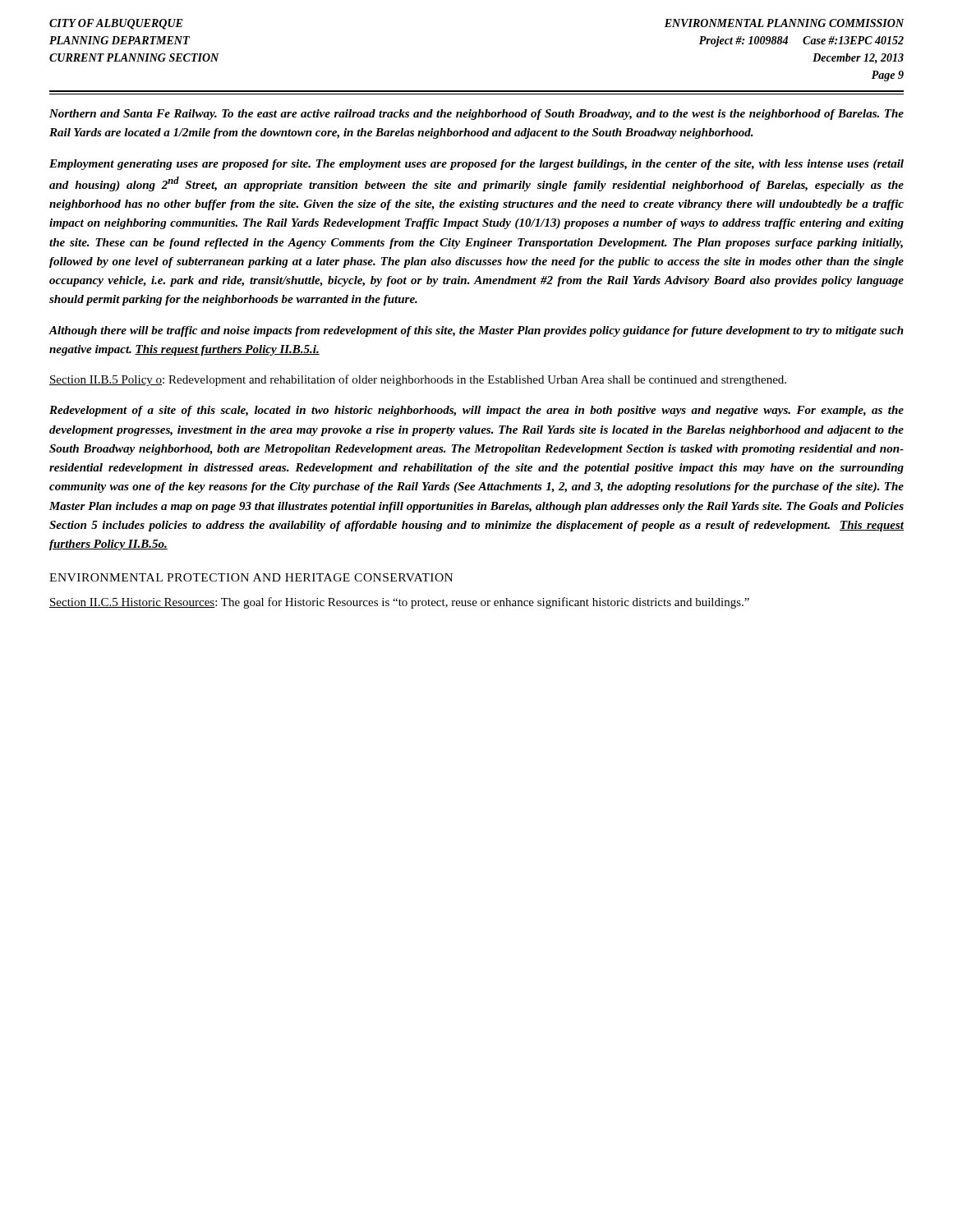
Task: Navigate to the block starting "Although there will be traffic and noise impacts"
Action: click(x=476, y=340)
